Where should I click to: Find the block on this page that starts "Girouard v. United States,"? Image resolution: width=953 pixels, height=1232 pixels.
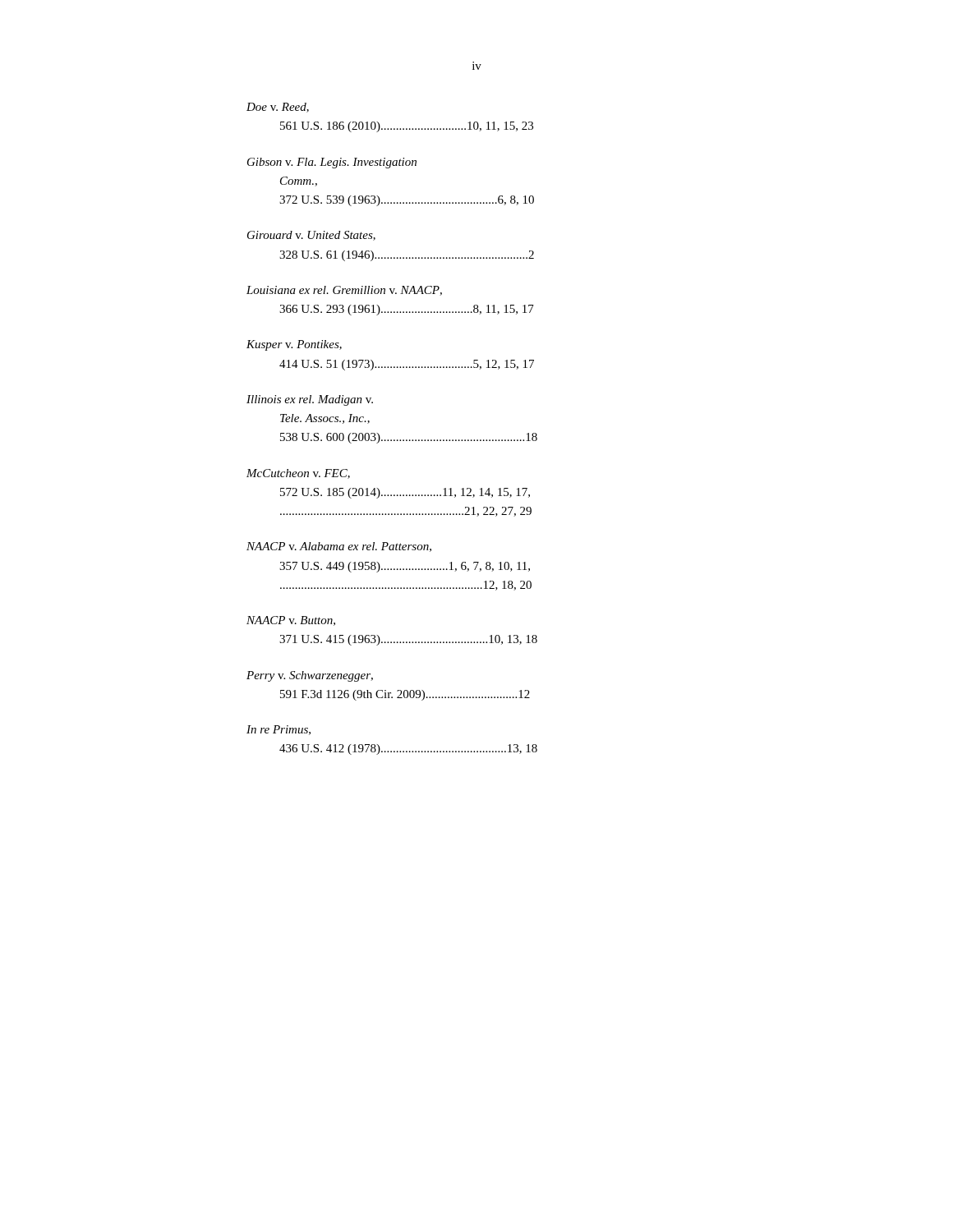click(x=311, y=236)
